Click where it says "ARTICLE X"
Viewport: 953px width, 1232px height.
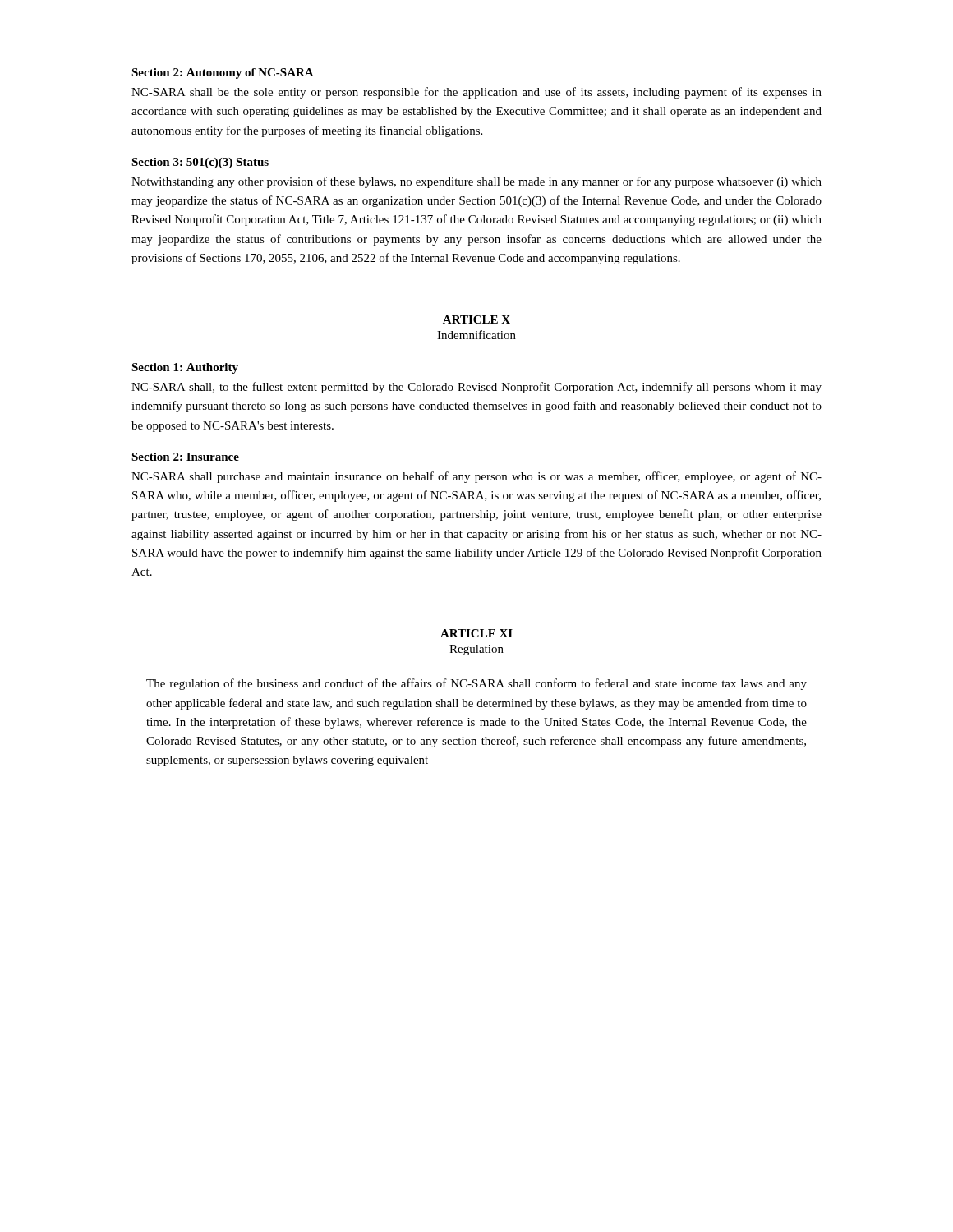point(476,320)
